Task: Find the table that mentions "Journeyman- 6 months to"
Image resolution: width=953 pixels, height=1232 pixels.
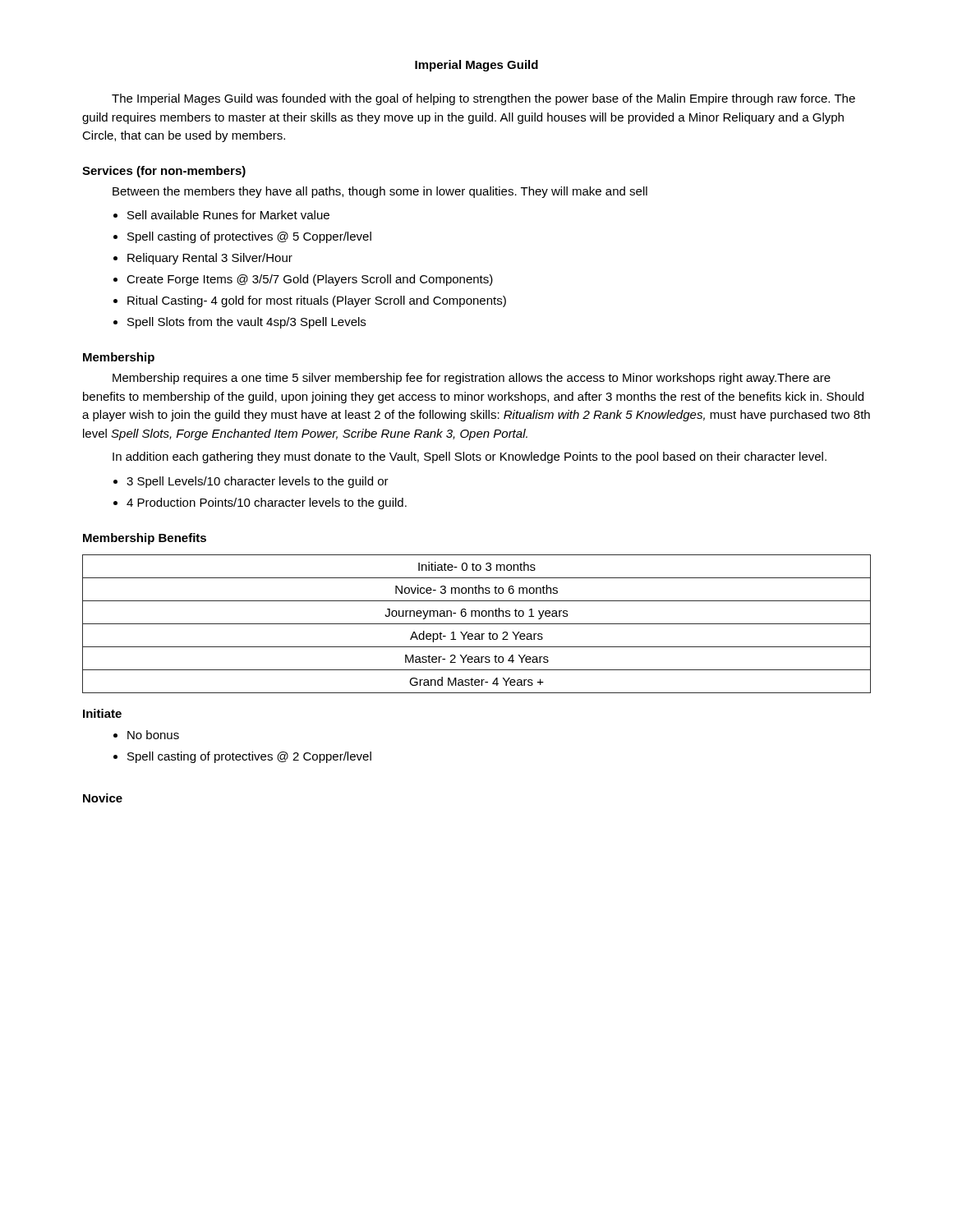Action: coord(476,623)
